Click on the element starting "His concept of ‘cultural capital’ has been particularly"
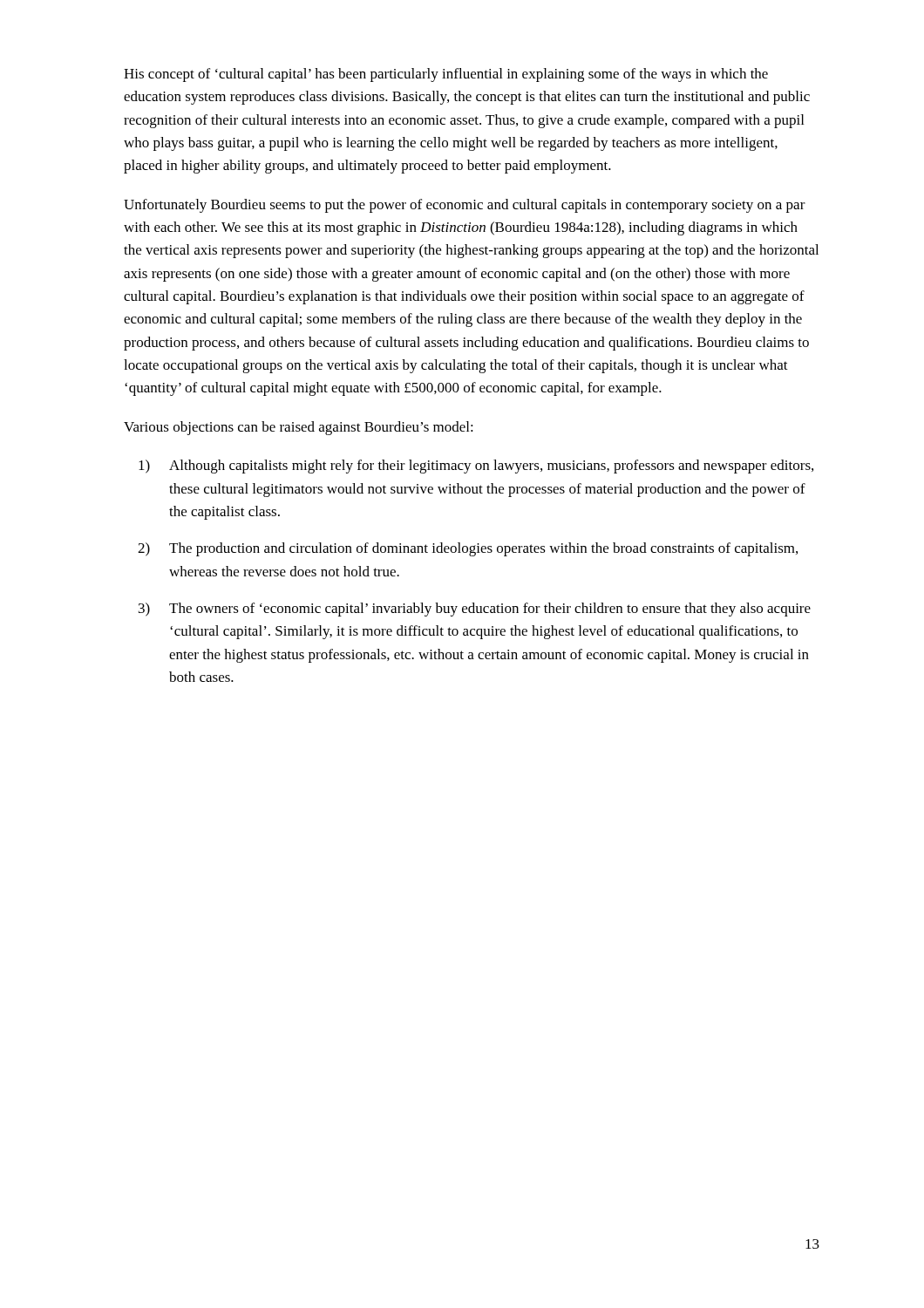The image size is (924, 1308). tap(472, 120)
